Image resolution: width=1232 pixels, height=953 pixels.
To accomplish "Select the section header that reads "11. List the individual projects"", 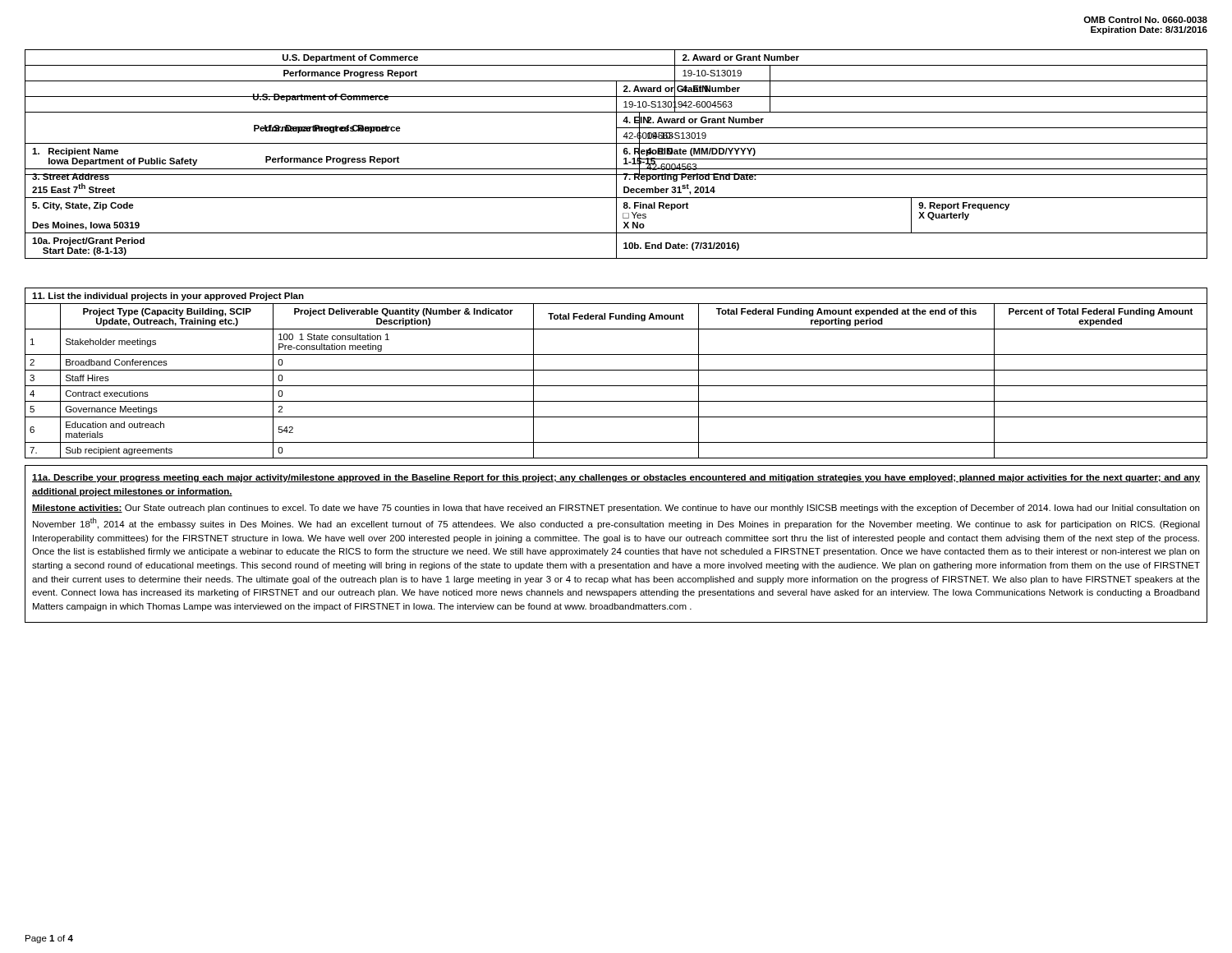I will click(168, 296).
